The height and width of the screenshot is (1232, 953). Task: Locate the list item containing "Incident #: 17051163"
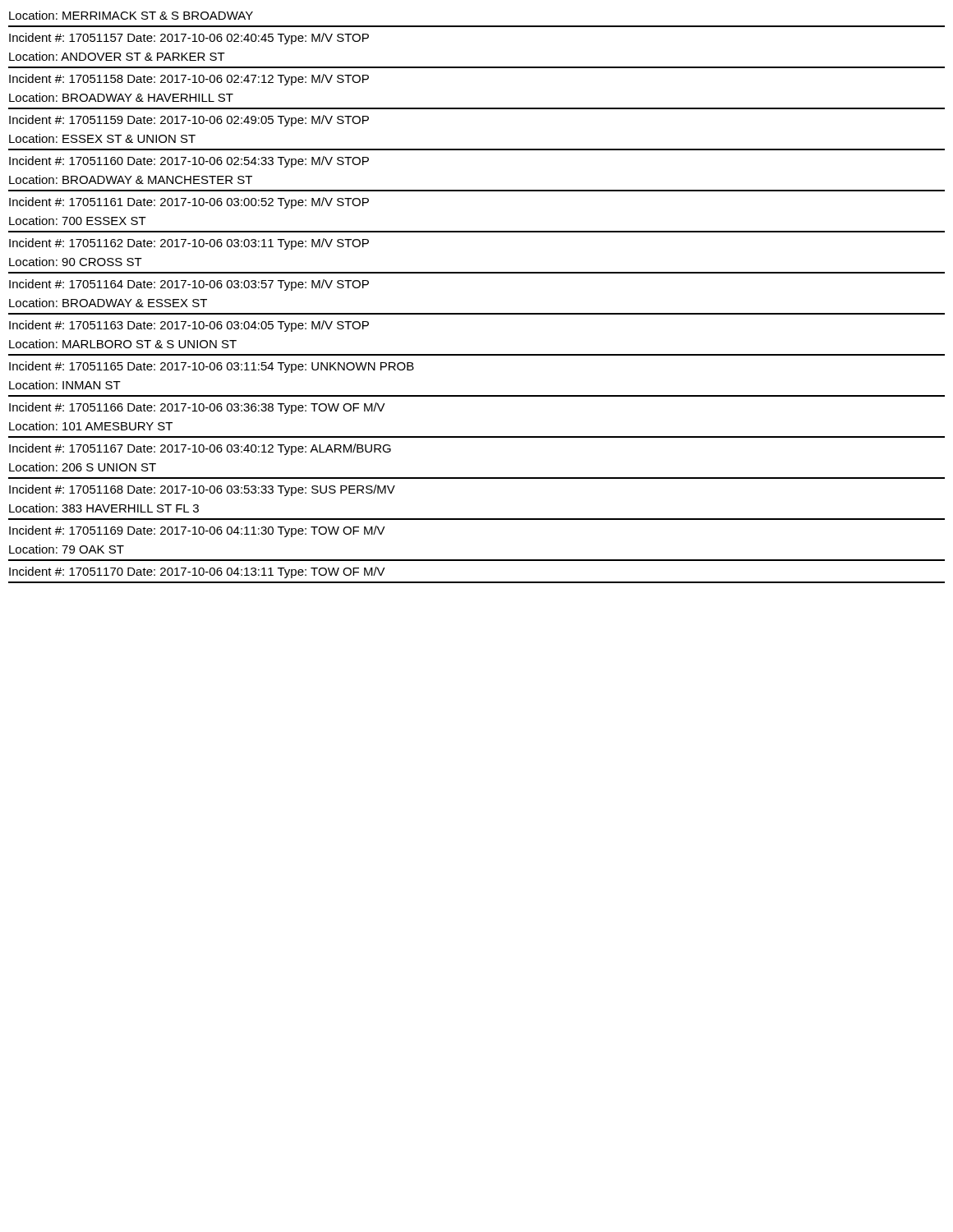(x=189, y=326)
